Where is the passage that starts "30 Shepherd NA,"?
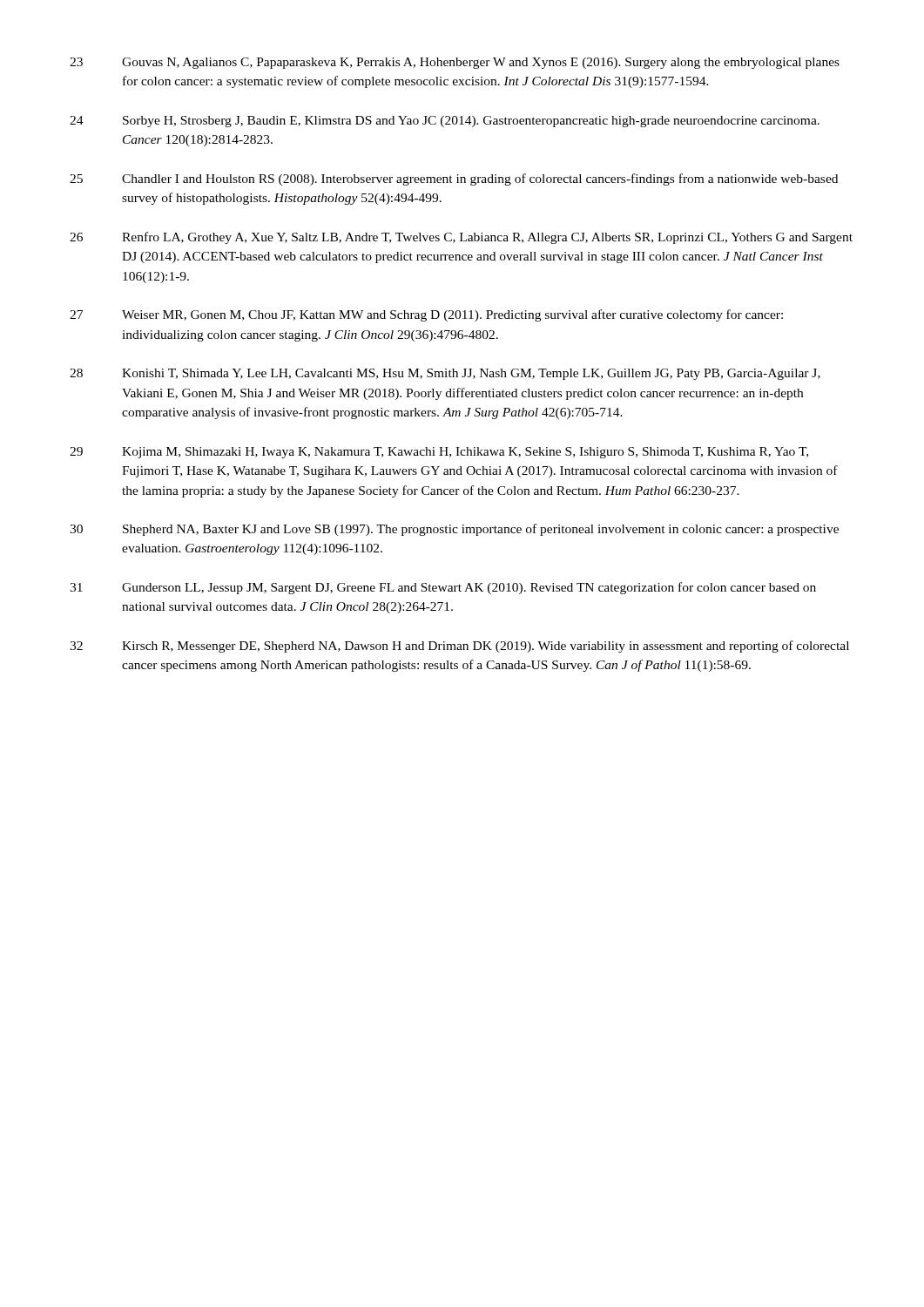The width and height of the screenshot is (924, 1307). tap(462, 539)
